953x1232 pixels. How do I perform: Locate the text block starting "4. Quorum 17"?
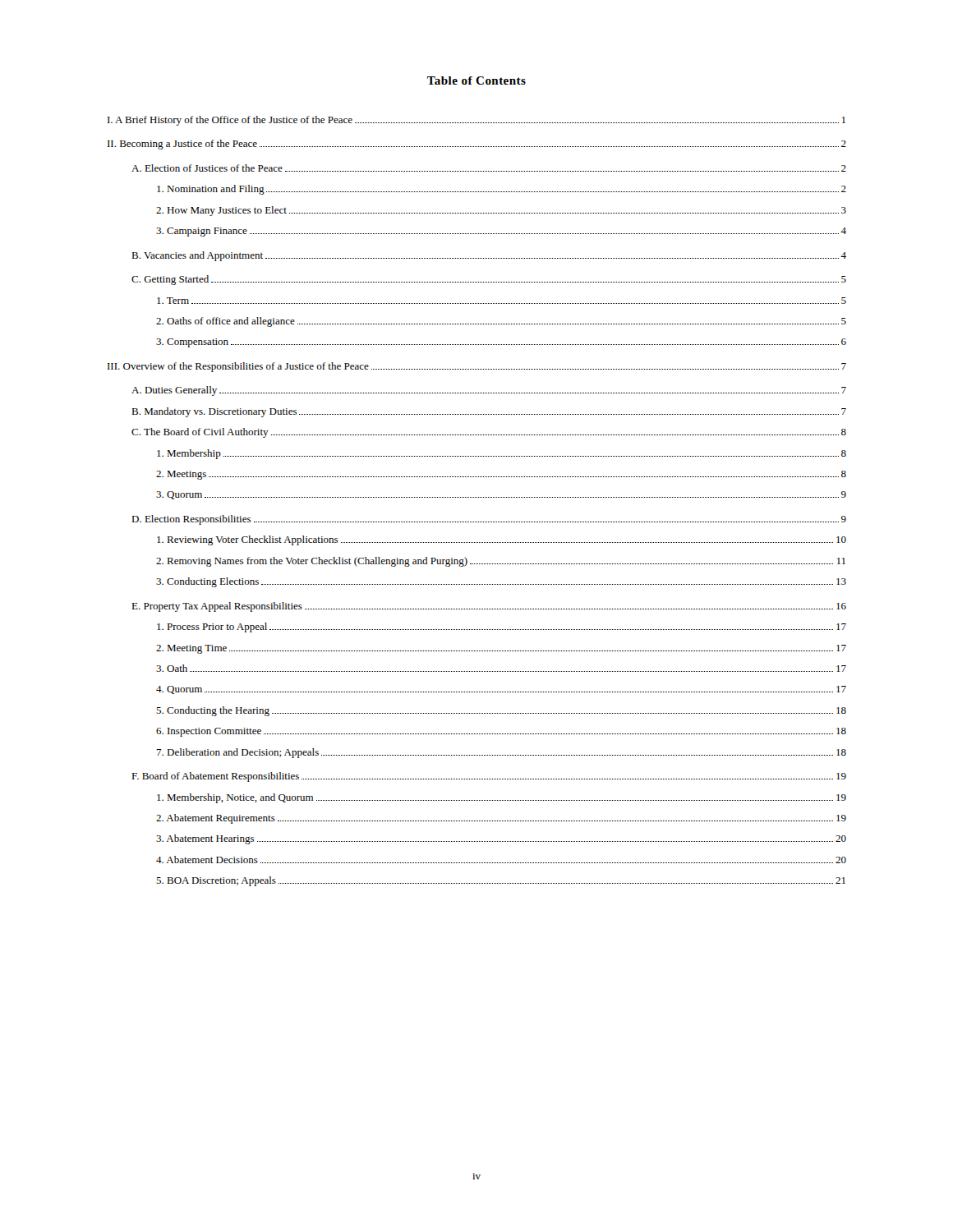tap(501, 689)
